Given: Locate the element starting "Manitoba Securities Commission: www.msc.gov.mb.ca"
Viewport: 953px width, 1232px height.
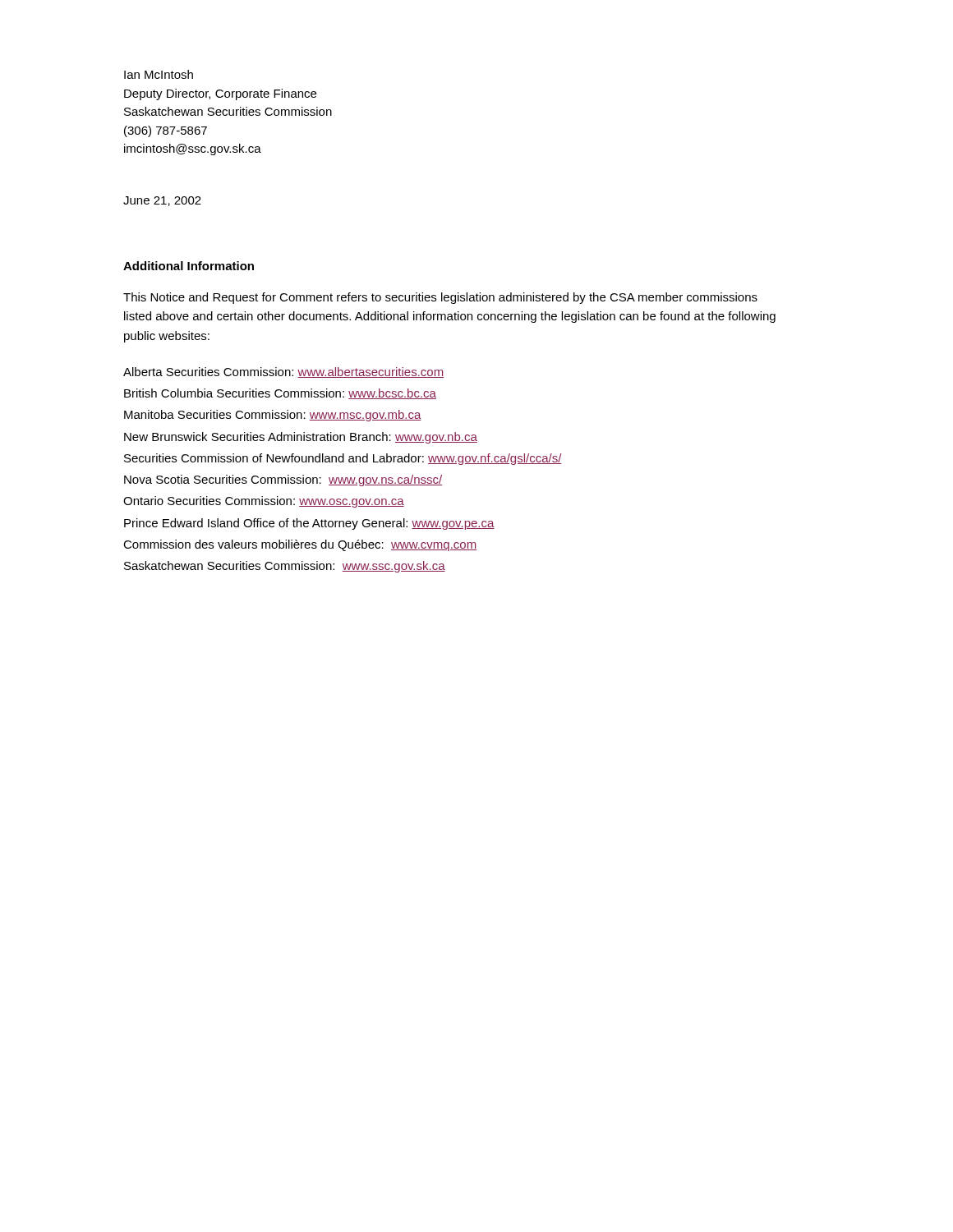Looking at the screenshot, I should (272, 415).
